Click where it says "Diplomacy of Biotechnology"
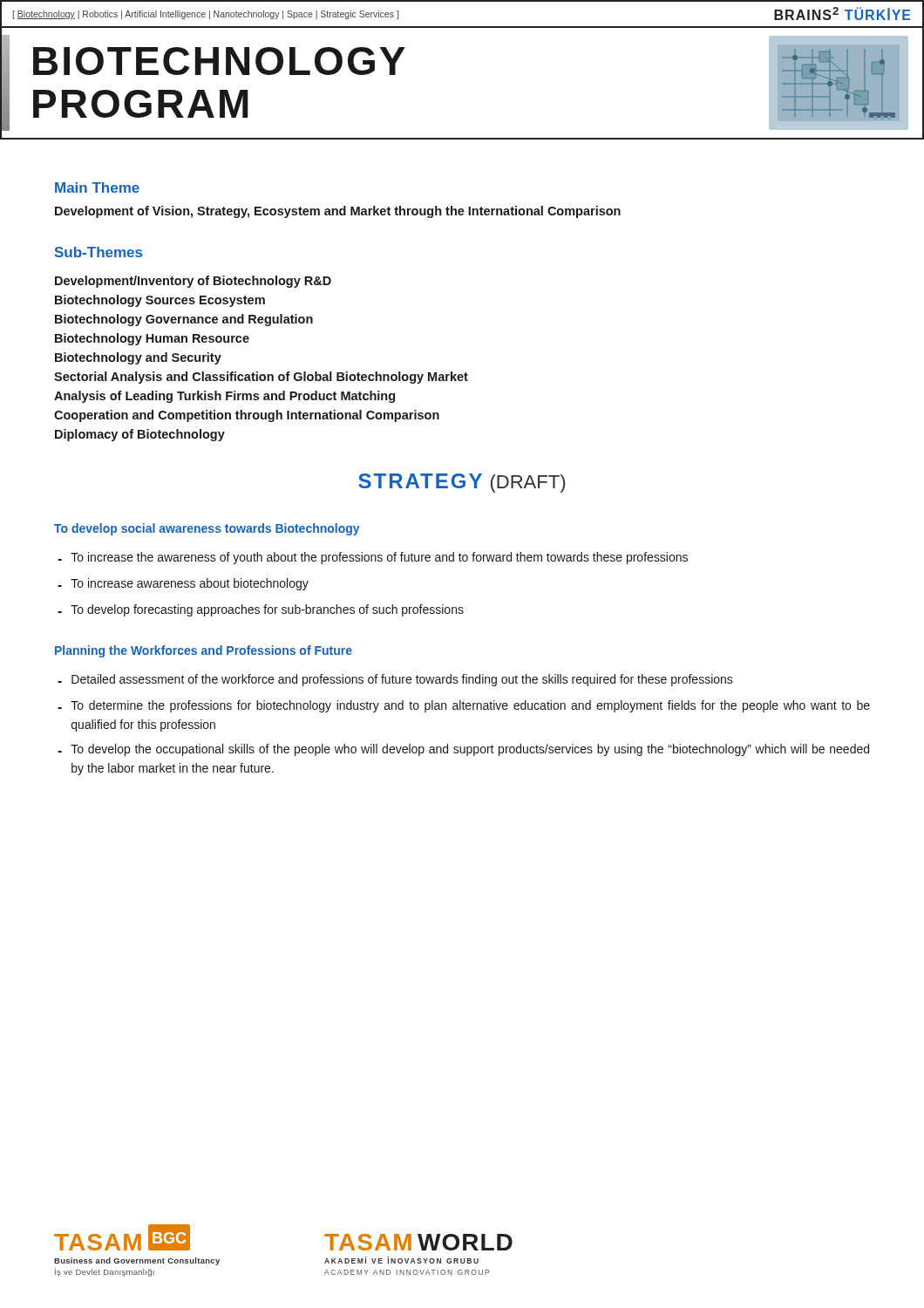Viewport: 924px width, 1308px height. point(139,434)
